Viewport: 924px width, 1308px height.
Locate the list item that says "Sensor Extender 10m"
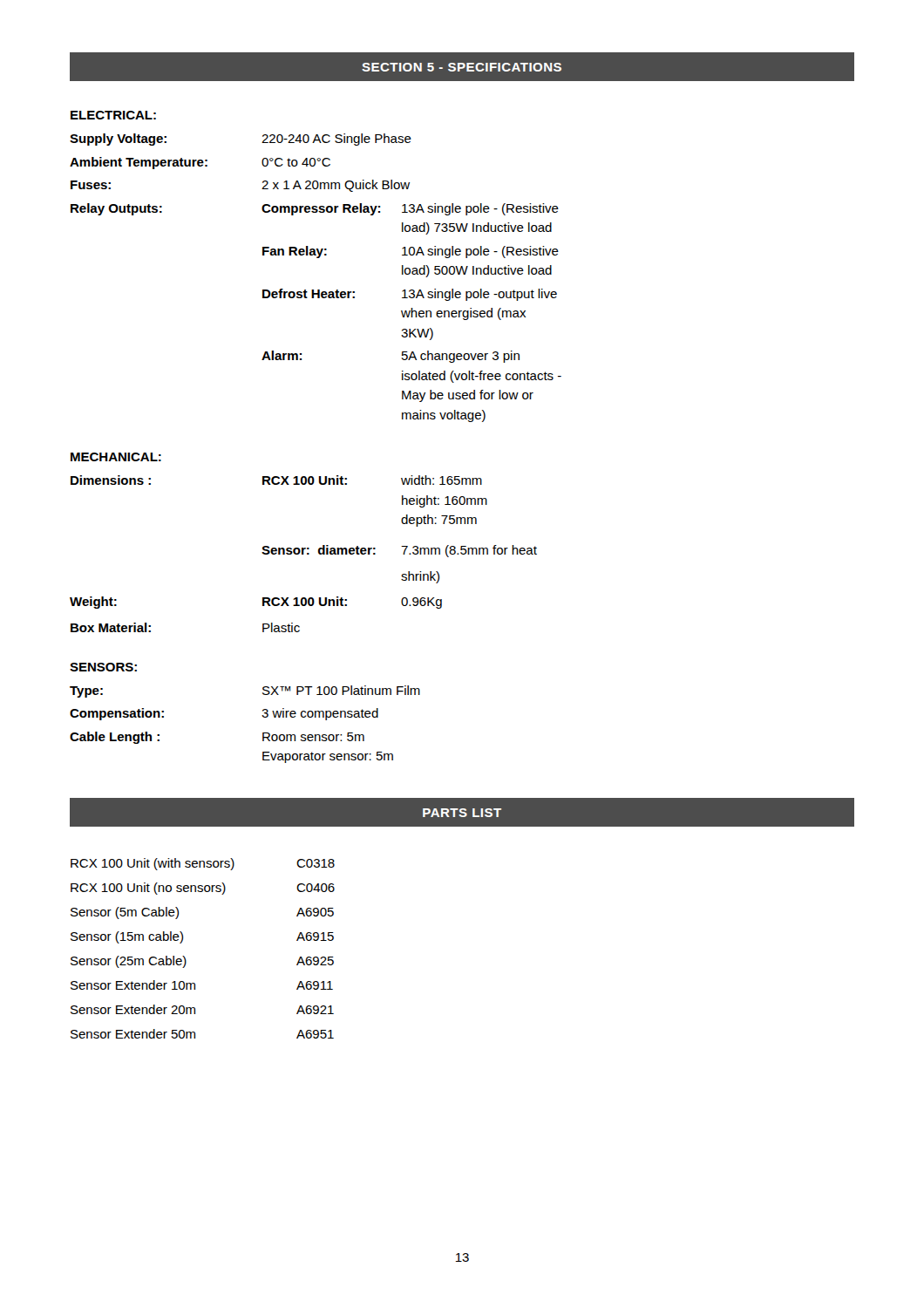pyautogui.click(x=128, y=985)
